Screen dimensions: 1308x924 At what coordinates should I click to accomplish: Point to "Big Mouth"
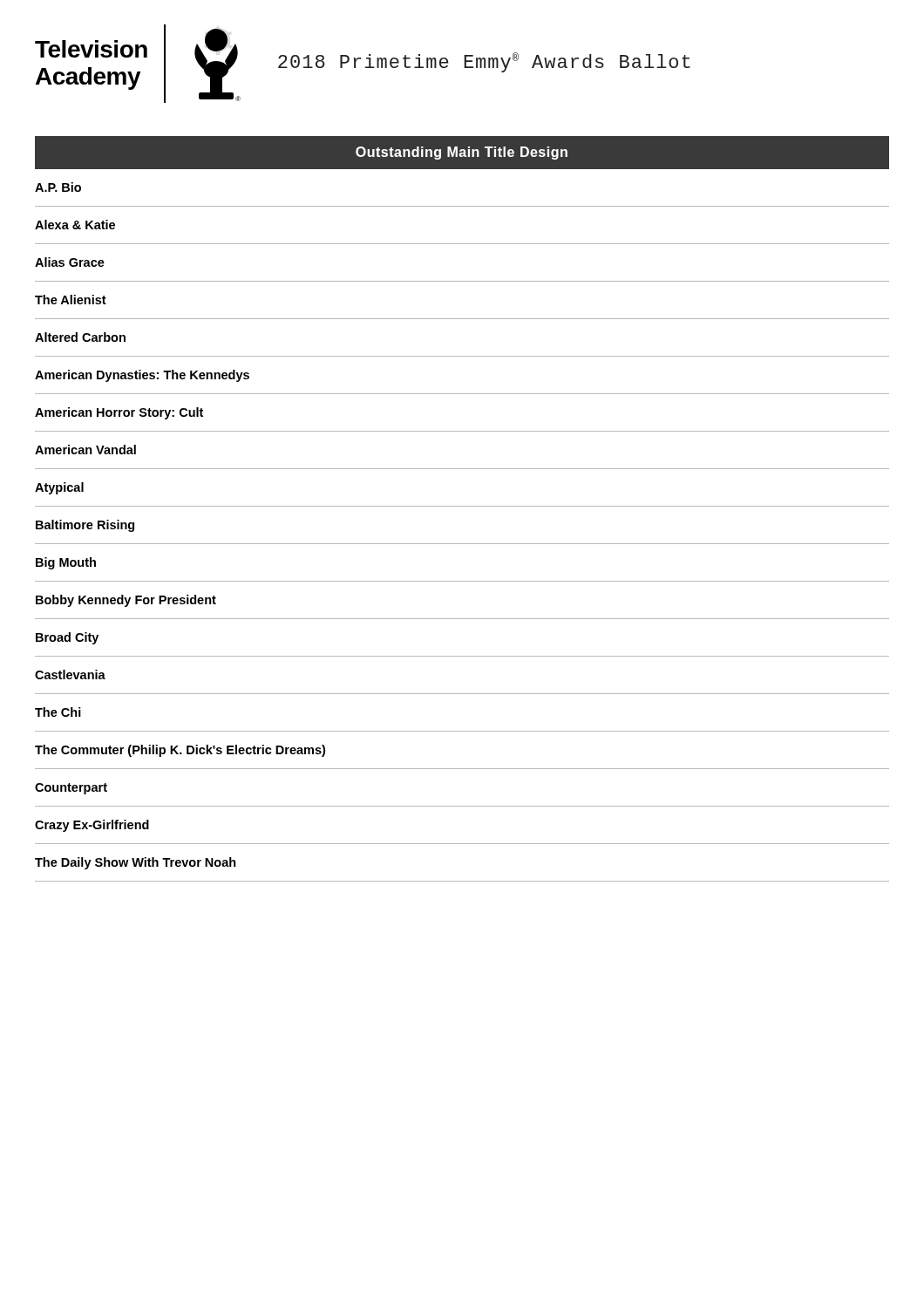pos(66,562)
